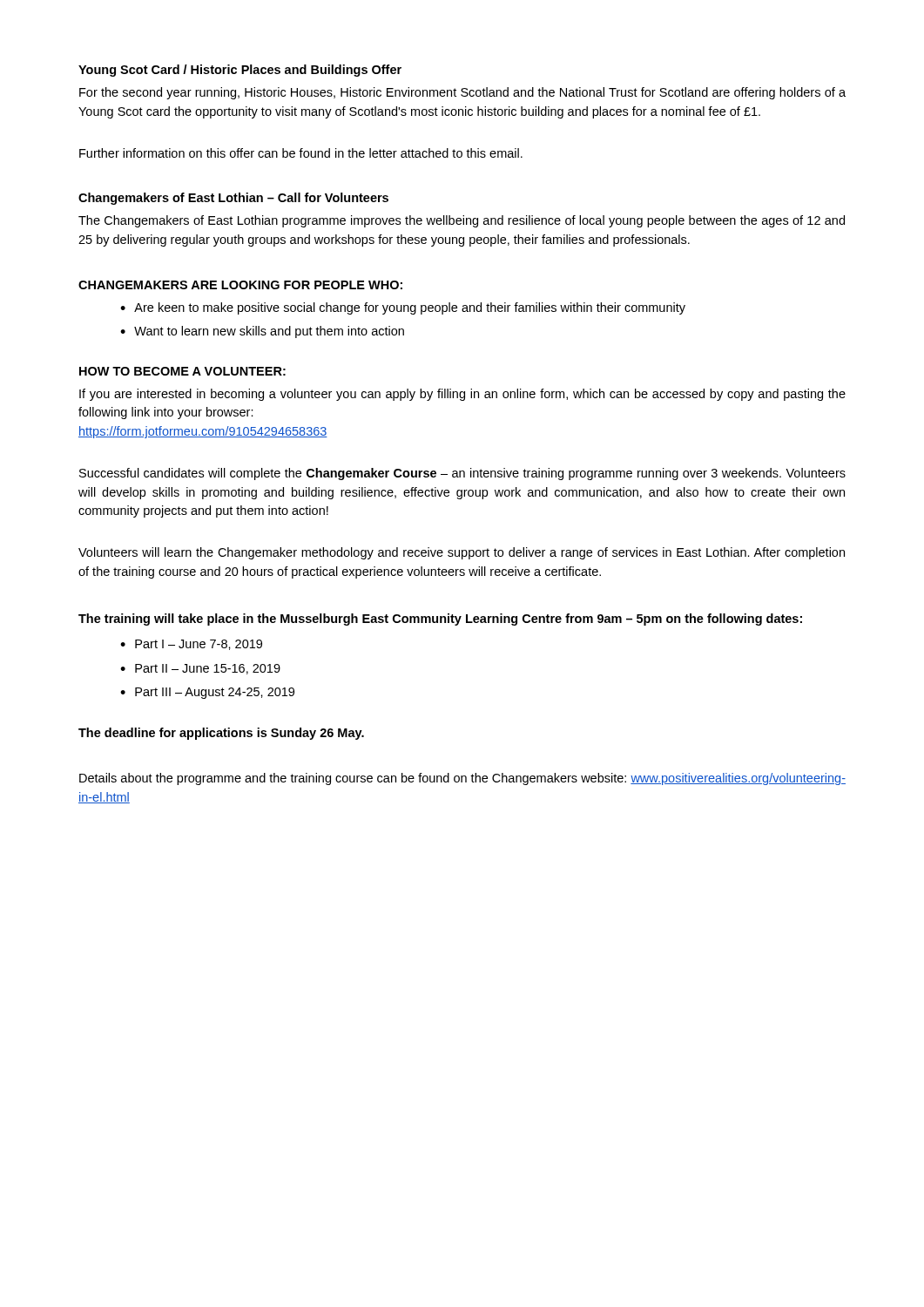Point to the text block starting "Further information on this"
This screenshot has height=1307, width=924.
[301, 153]
